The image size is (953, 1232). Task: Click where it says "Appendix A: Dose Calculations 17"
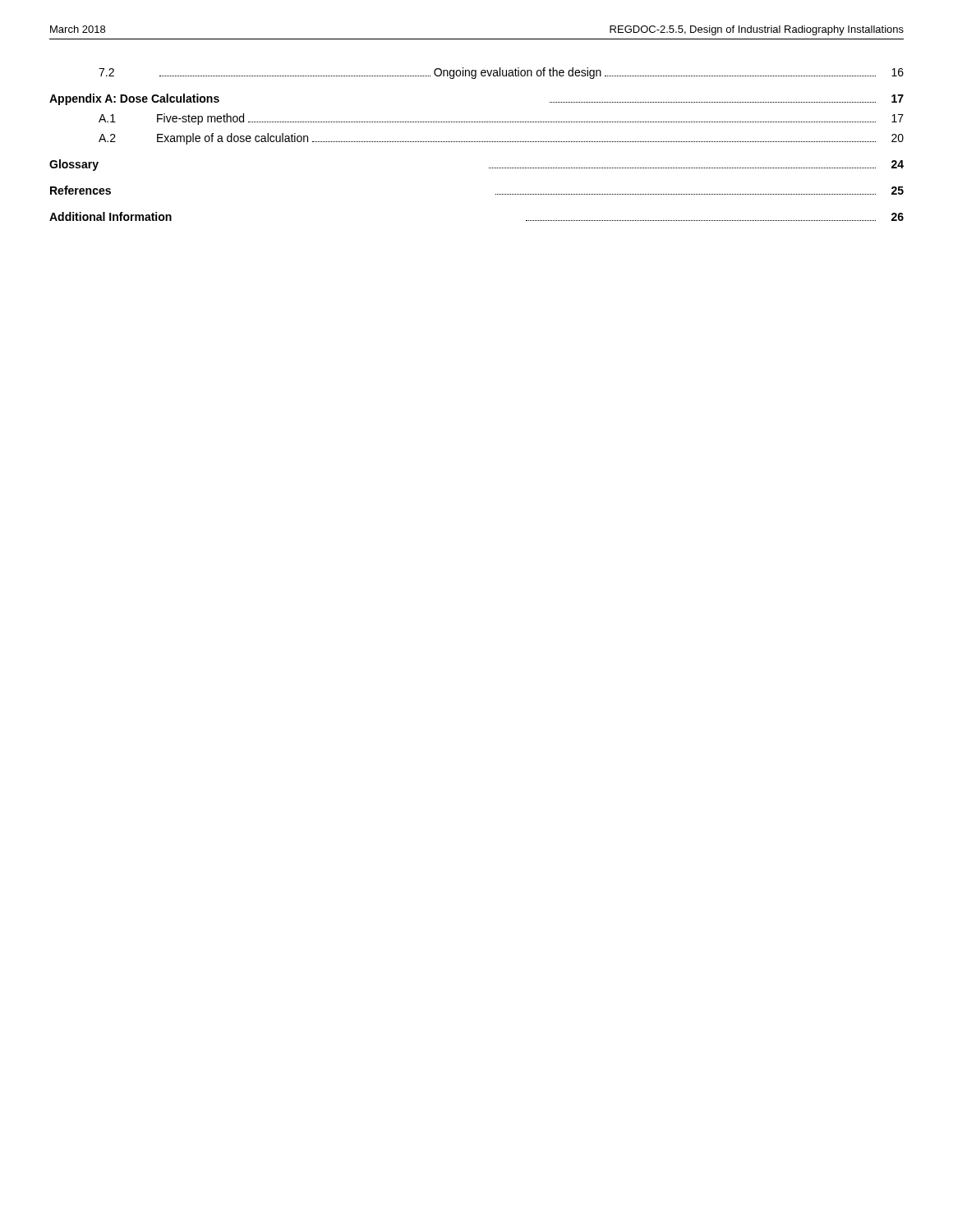pos(138,99)
